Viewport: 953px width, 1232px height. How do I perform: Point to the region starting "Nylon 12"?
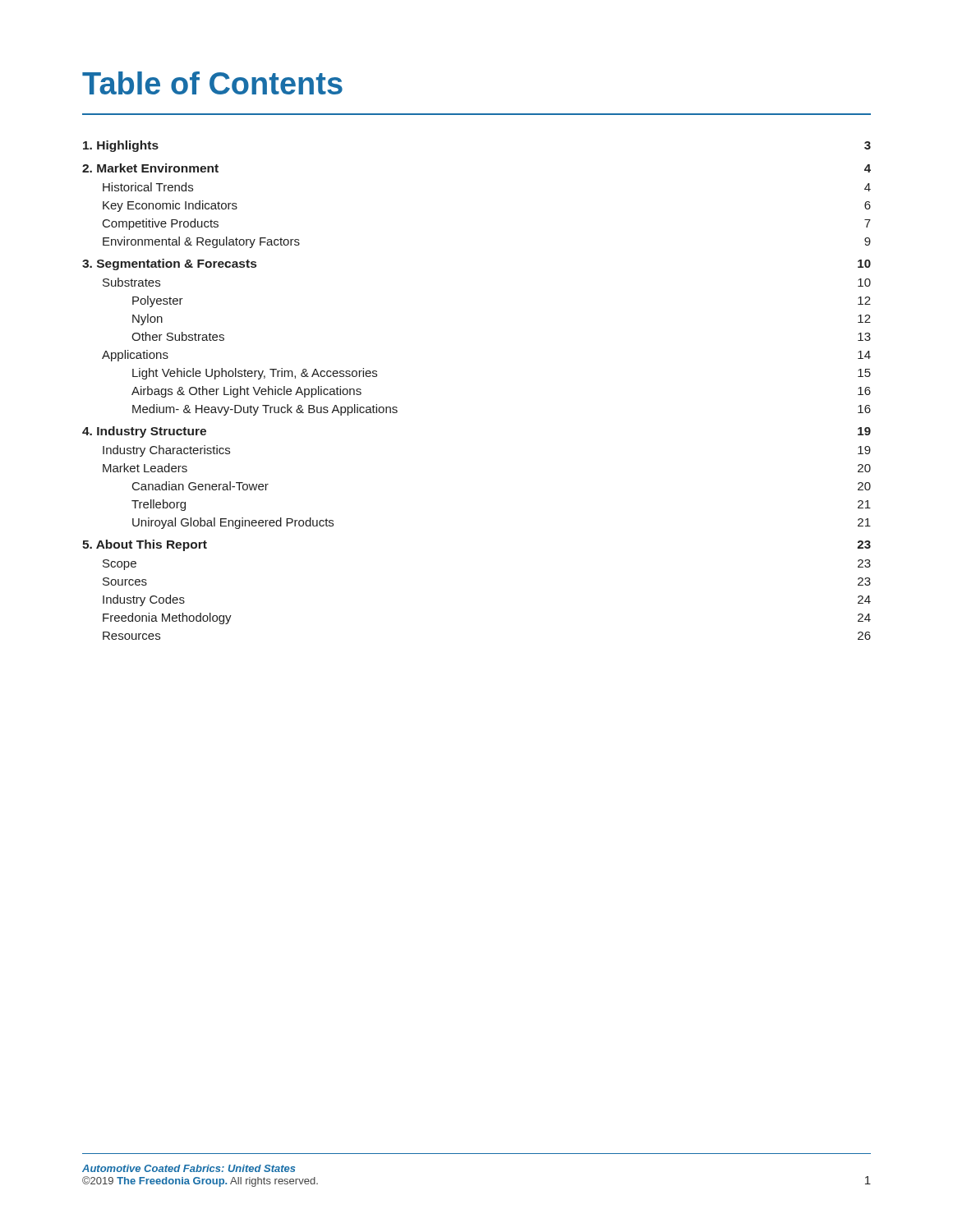[x=147, y=319]
